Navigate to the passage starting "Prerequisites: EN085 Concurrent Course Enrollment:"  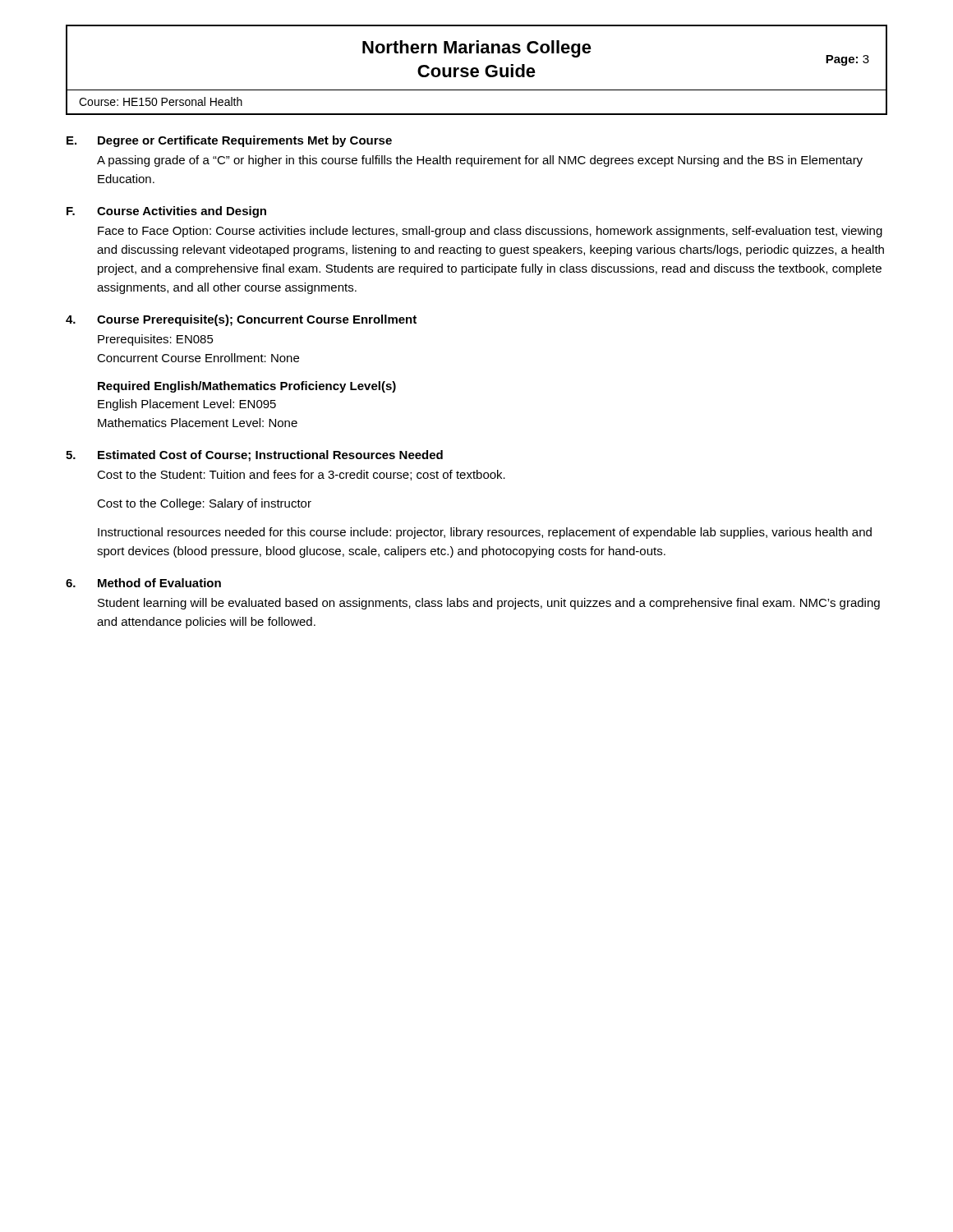[198, 348]
